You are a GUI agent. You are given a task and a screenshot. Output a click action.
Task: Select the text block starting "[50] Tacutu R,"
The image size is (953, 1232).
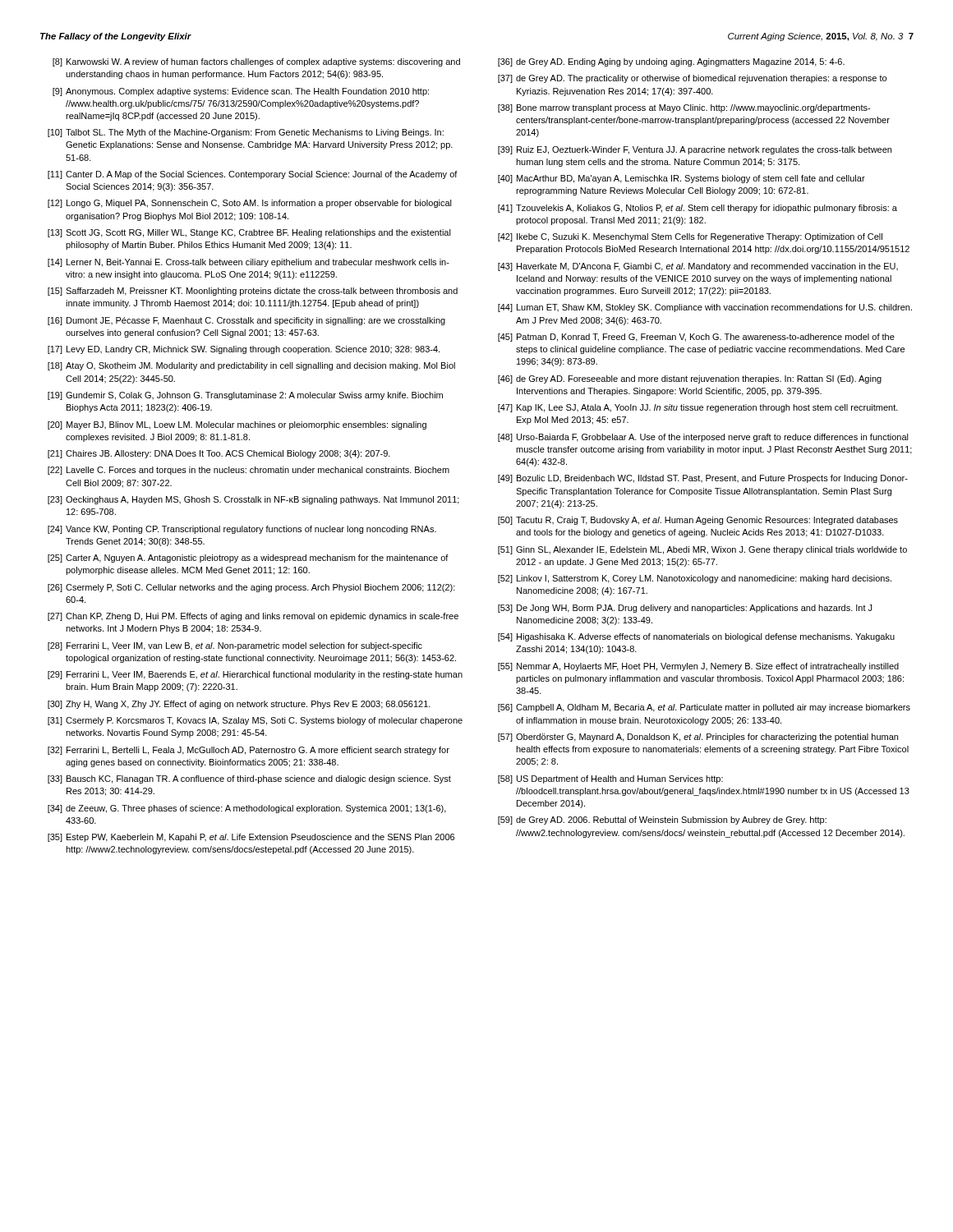[702, 527]
